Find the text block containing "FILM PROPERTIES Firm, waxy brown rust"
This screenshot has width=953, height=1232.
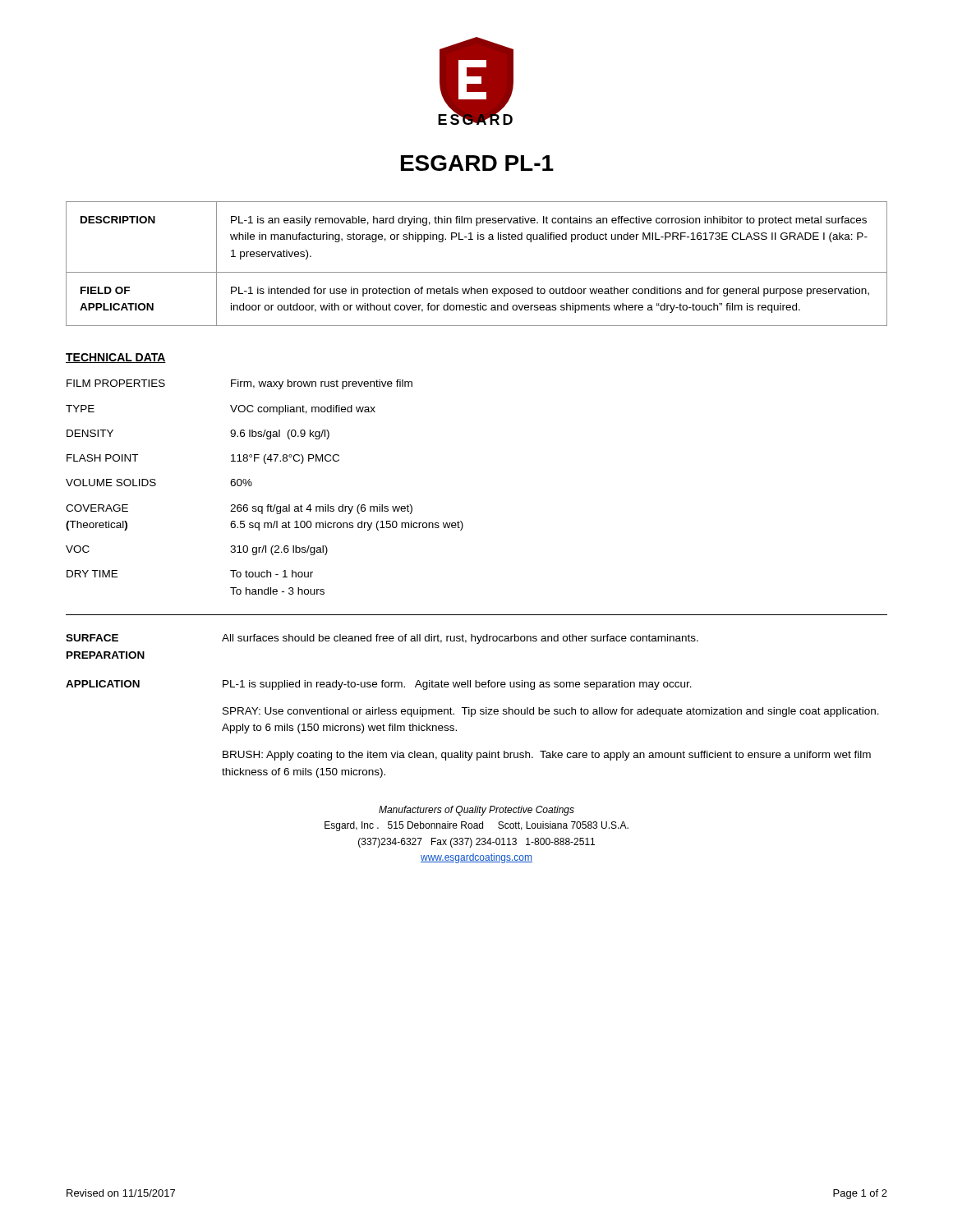tap(239, 384)
